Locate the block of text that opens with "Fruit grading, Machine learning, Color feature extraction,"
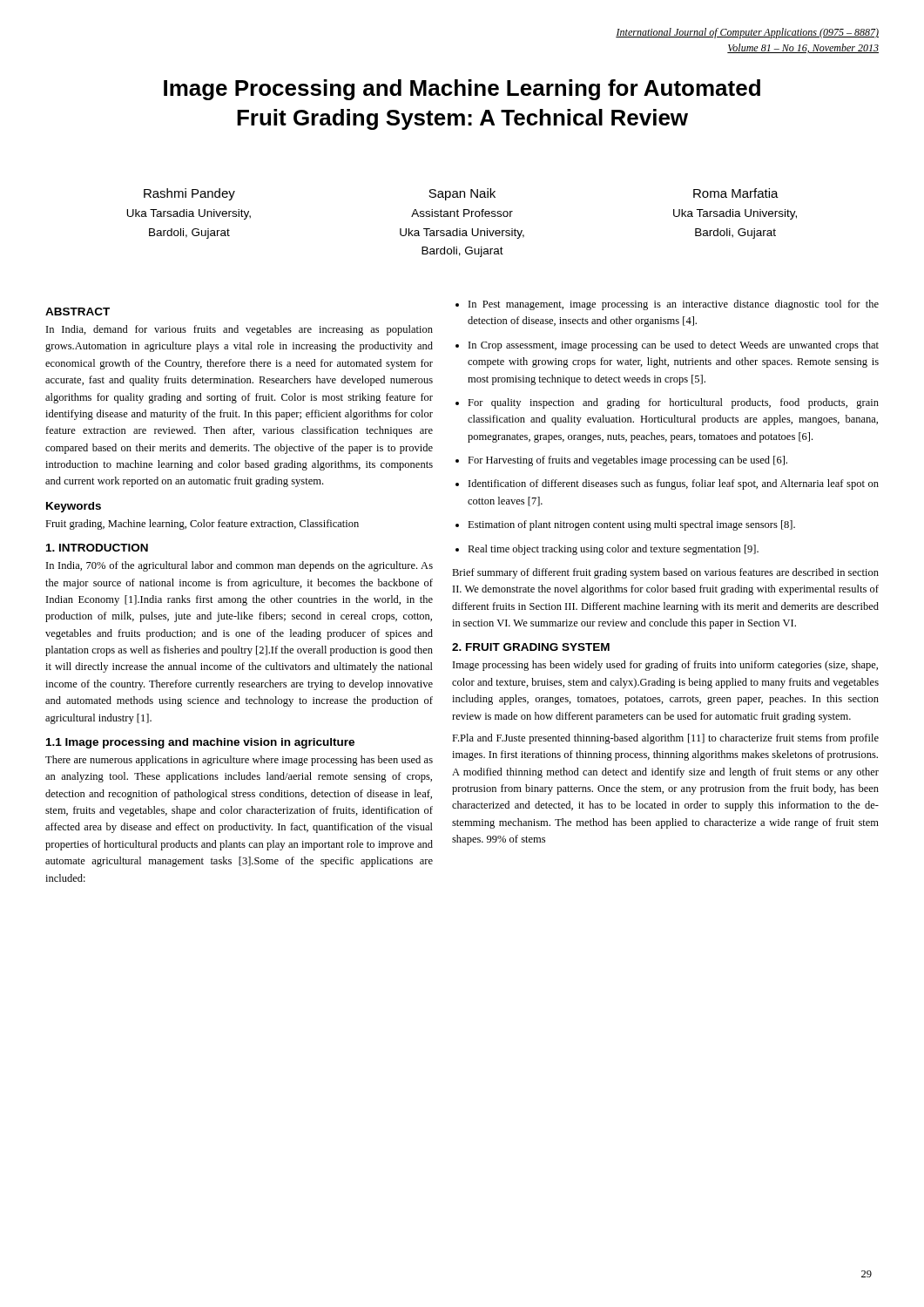The image size is (924, 1307). [202, 523]
